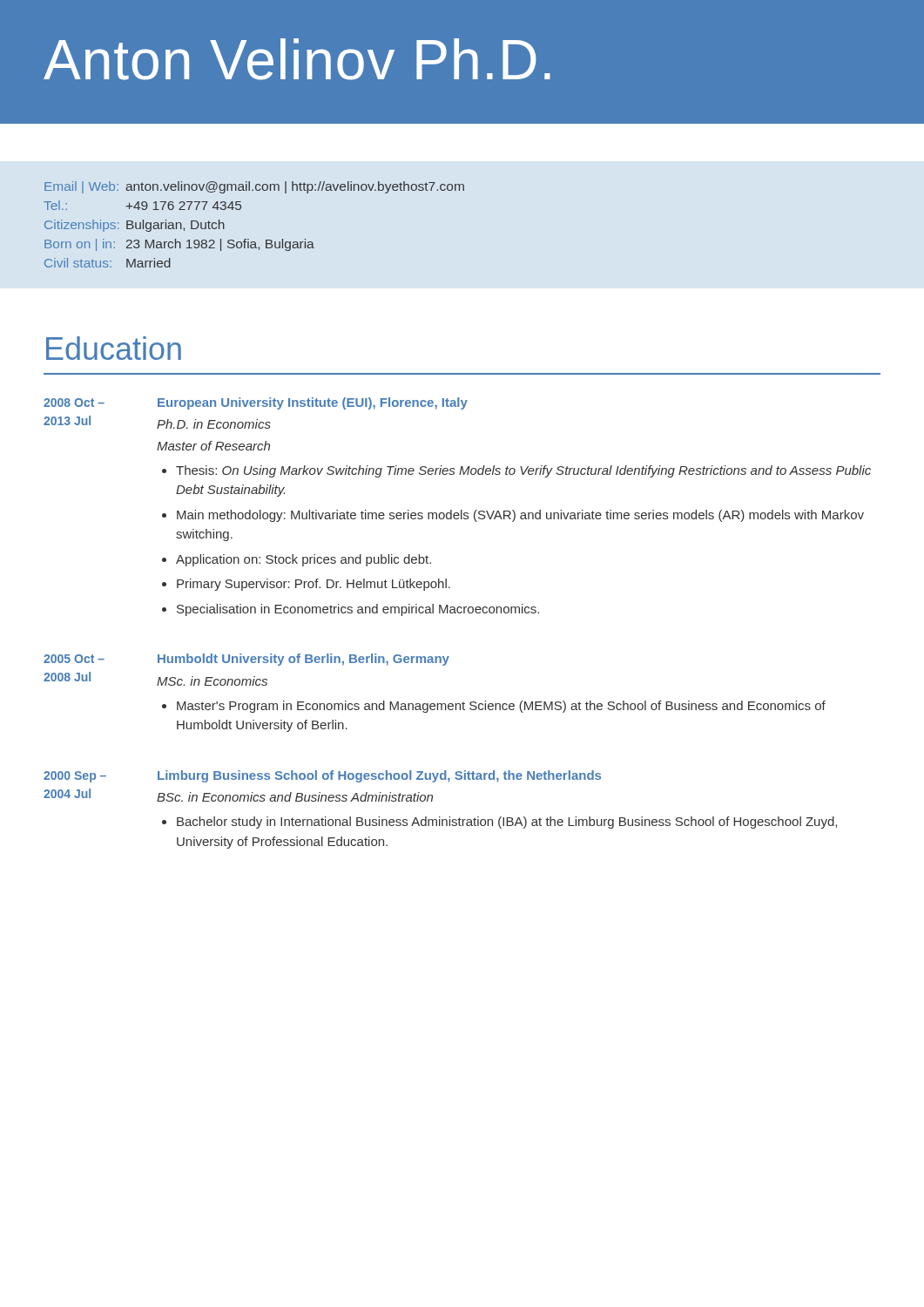The height and width of the screenshot is (1307, 924).
Task: Click on the text block that reads "Limburg Business School of Hogeschool Zuyd, Sittard,"
Action: pyautogui.click(x=519, y=808)
